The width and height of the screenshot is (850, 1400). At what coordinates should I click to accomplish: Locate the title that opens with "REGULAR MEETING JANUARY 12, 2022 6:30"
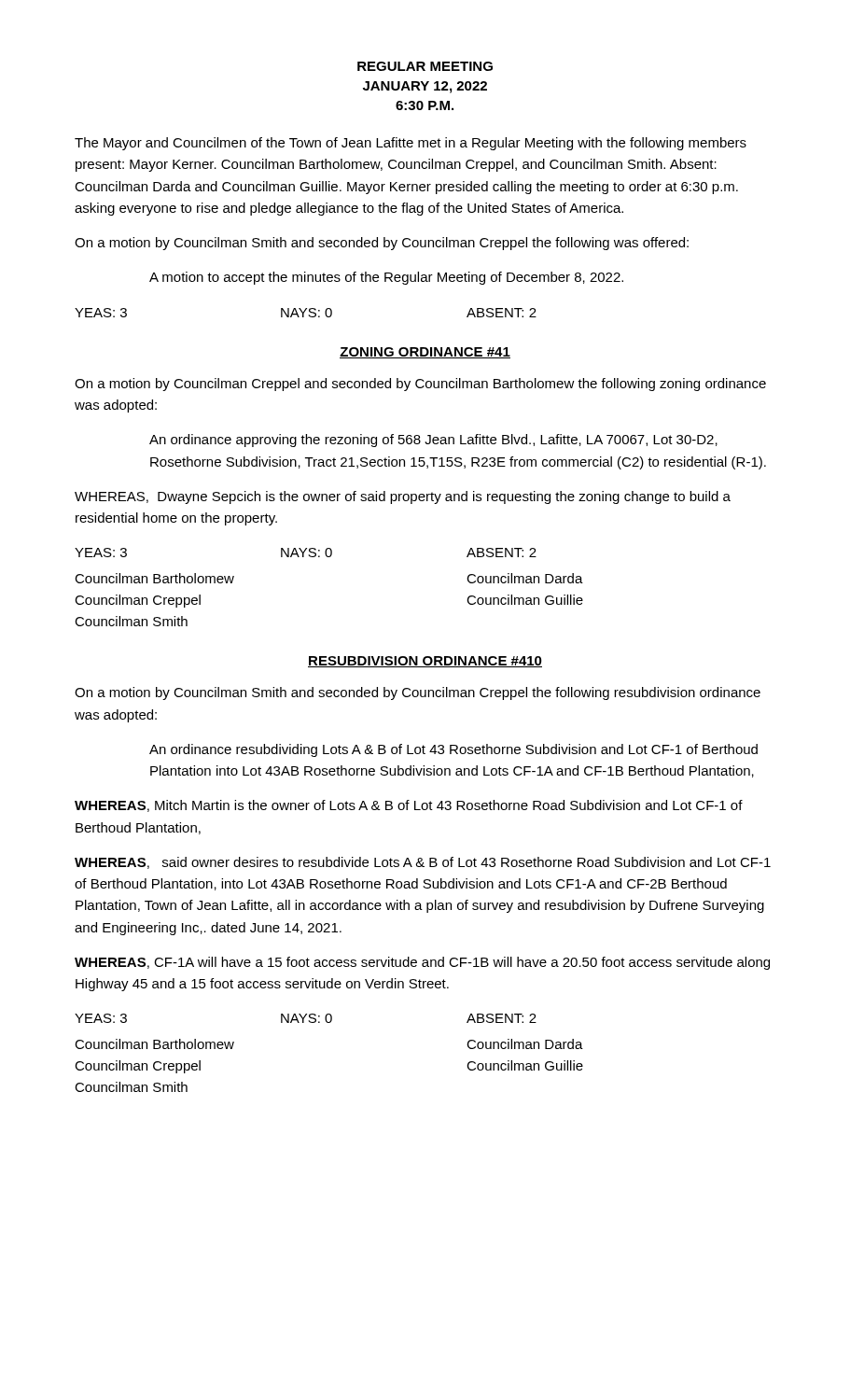click(x=425, y=85)
